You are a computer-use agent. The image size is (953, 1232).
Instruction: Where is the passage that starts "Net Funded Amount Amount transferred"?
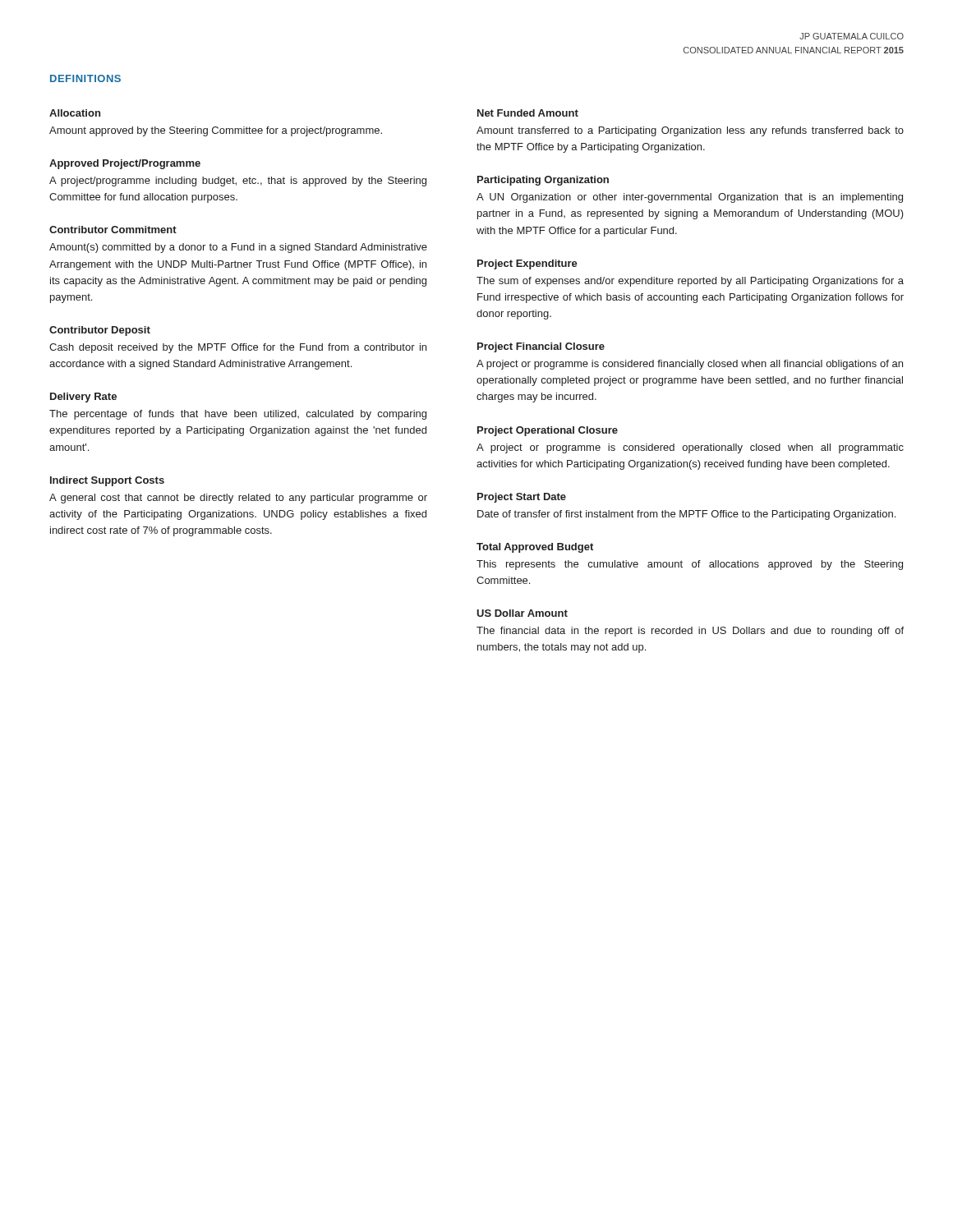tap(690, 131)
